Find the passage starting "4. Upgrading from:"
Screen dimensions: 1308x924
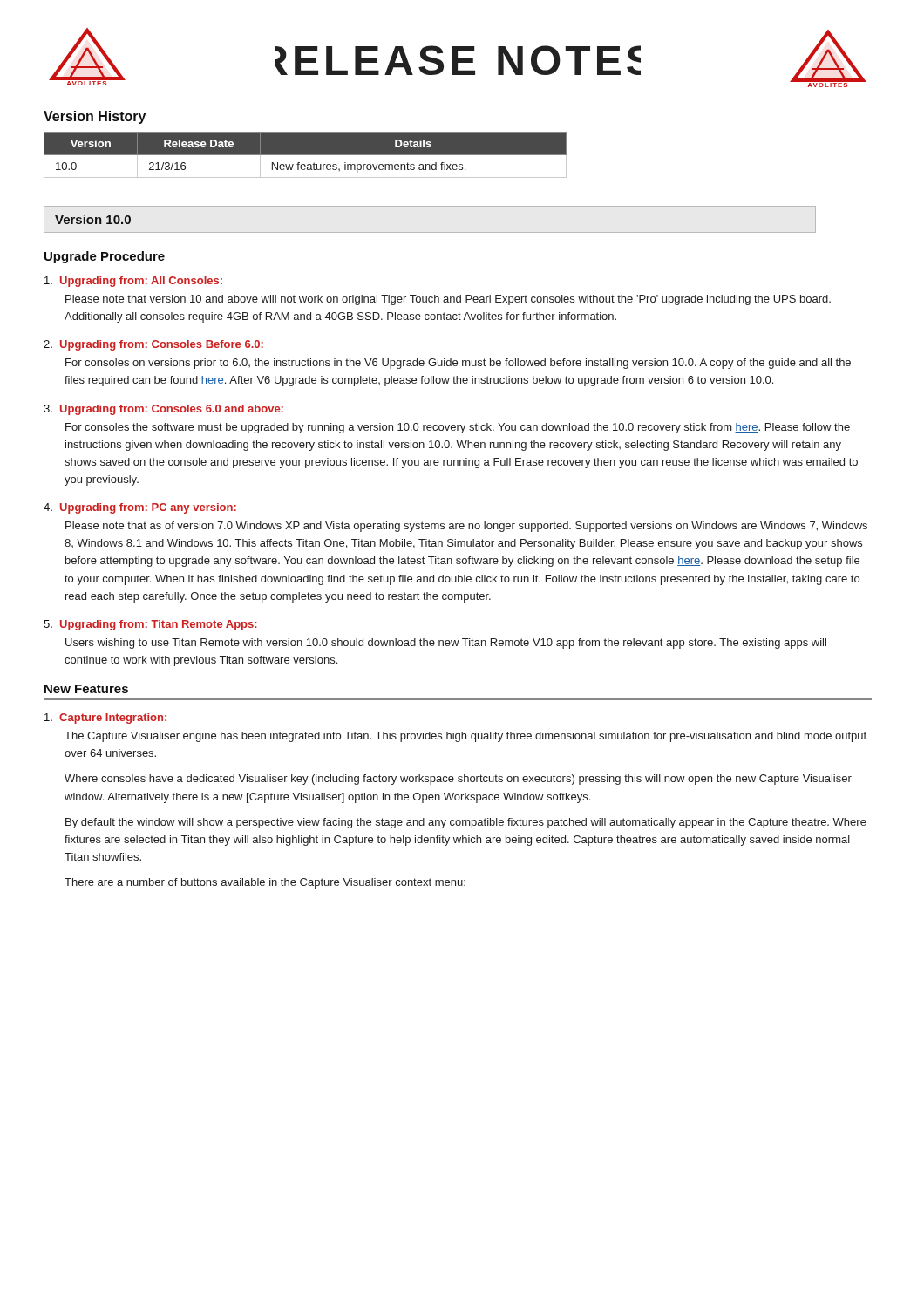(x=458, y=553)
